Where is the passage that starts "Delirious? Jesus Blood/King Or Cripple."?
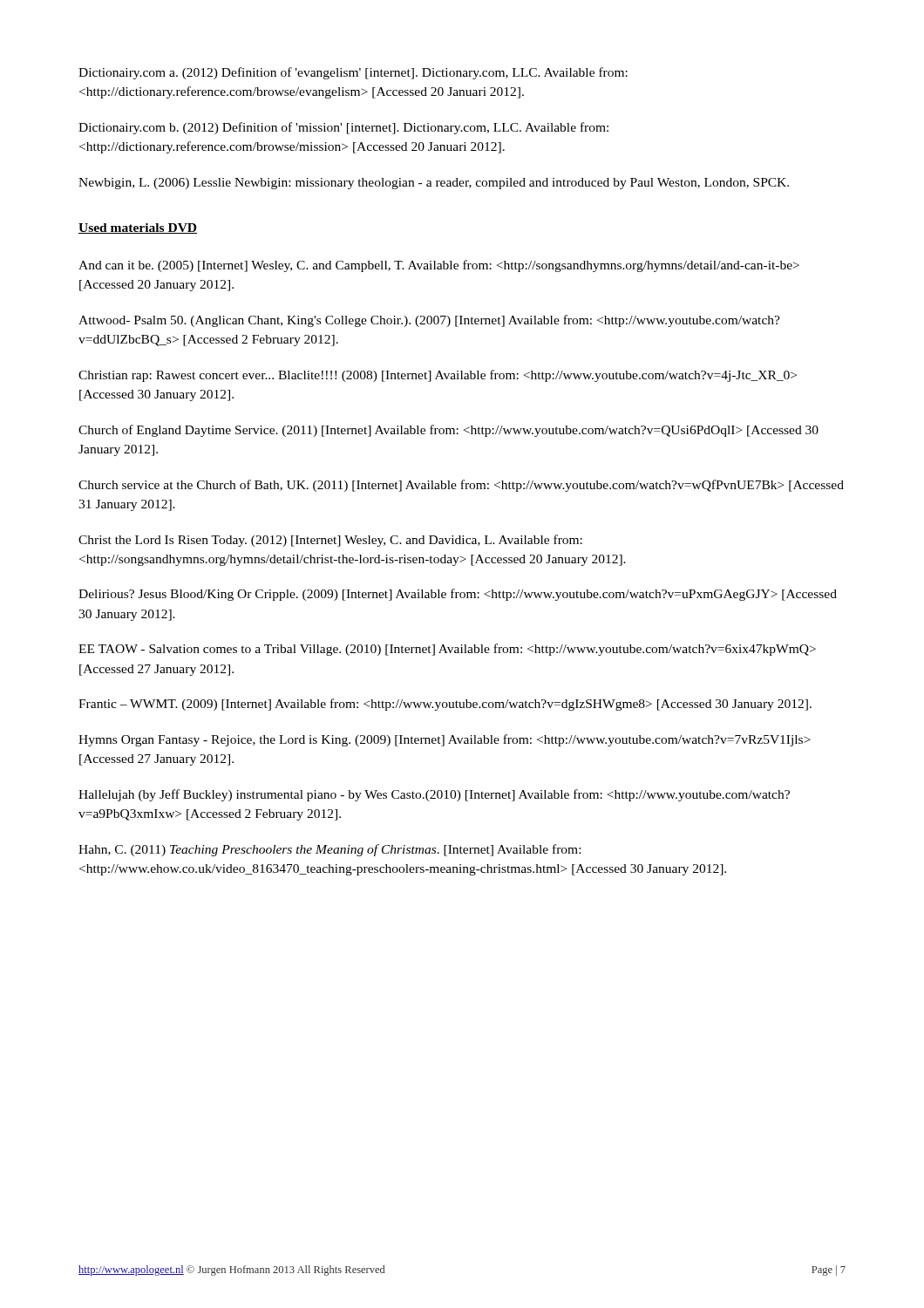The height and width of the screenshot is (1308, 924). click(x=462, y=604)
